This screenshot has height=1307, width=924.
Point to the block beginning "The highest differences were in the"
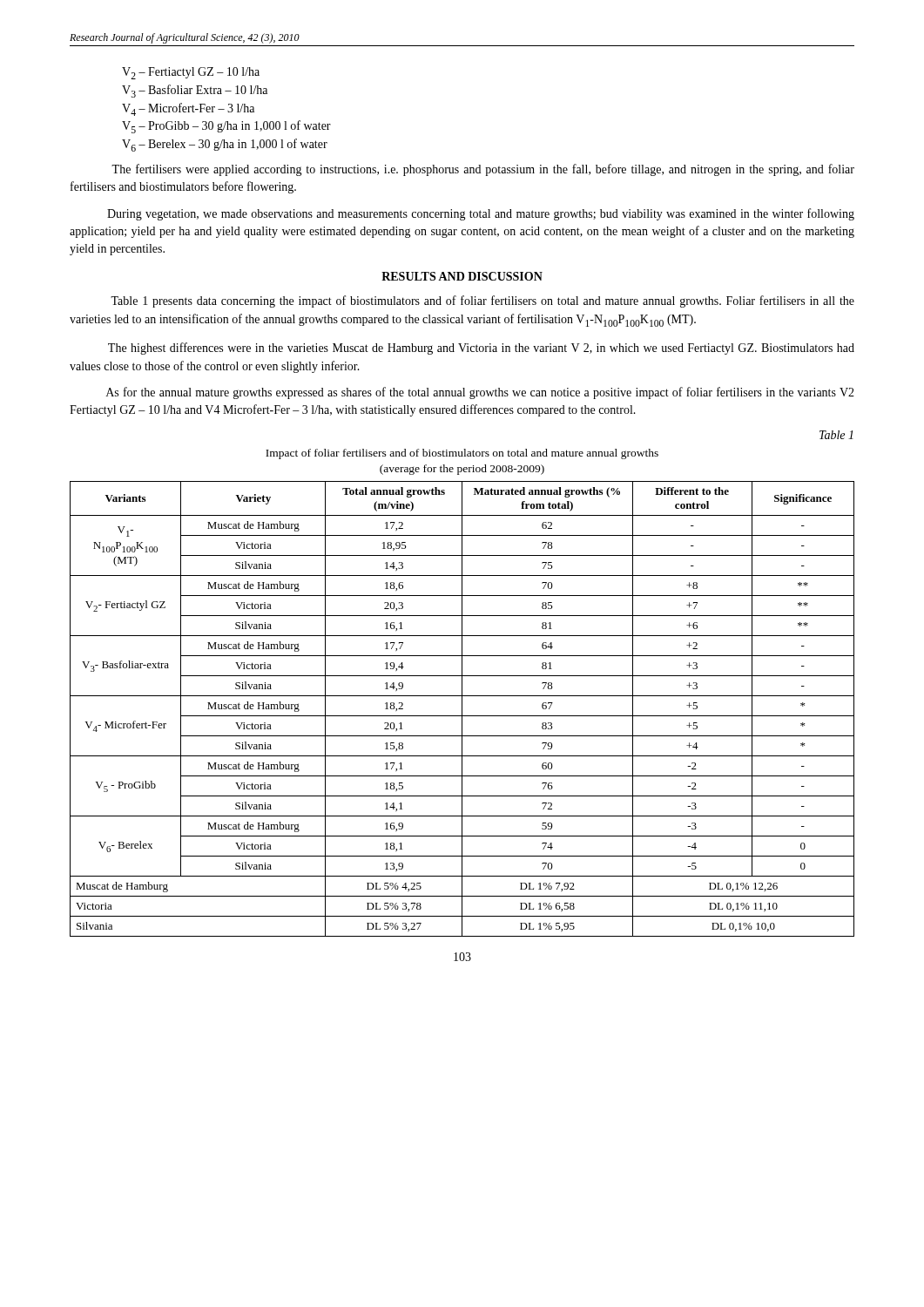click(462, 357)
